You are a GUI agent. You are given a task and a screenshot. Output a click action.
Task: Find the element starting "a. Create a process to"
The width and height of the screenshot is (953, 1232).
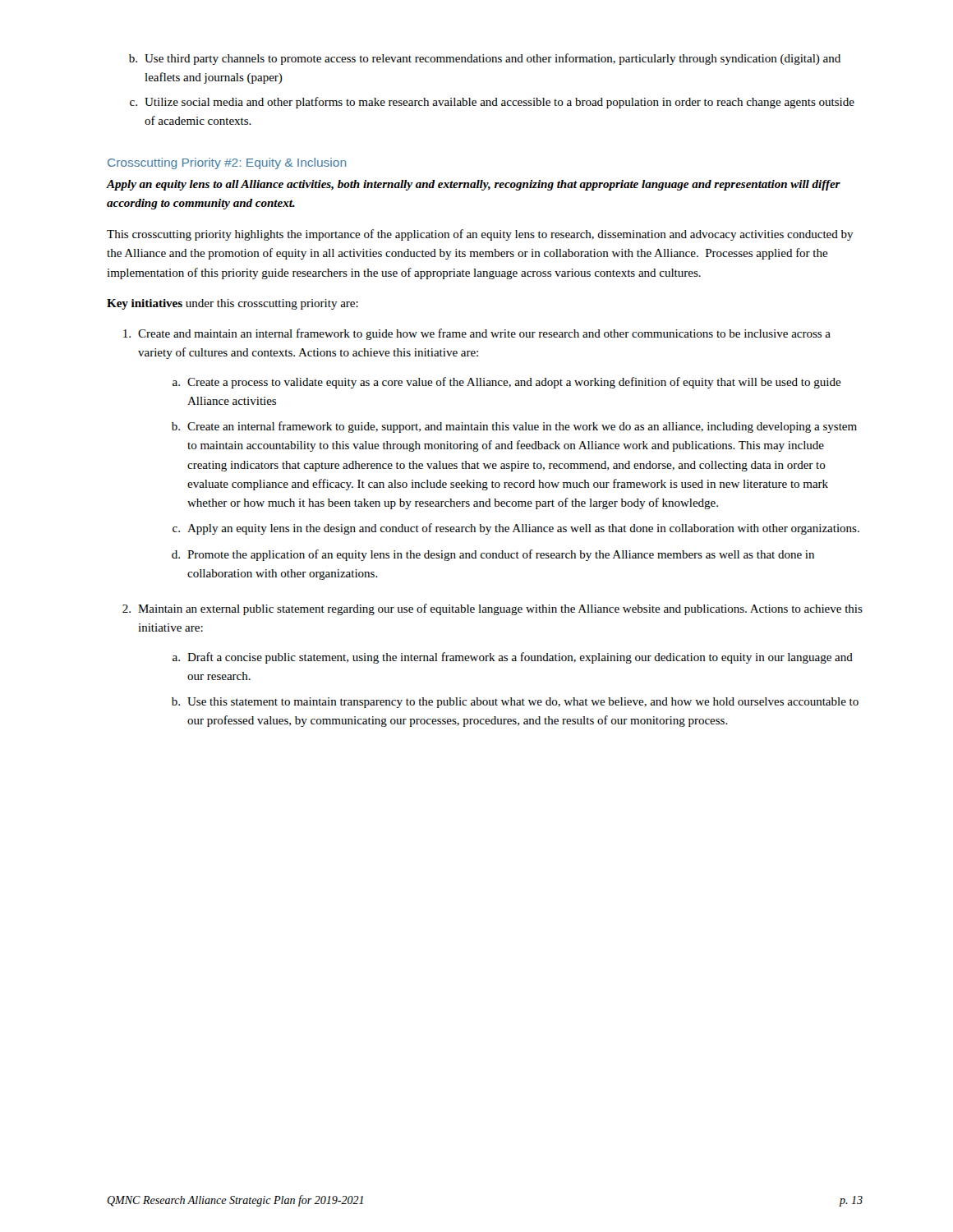pyautogui.click(x=509, y=392)
